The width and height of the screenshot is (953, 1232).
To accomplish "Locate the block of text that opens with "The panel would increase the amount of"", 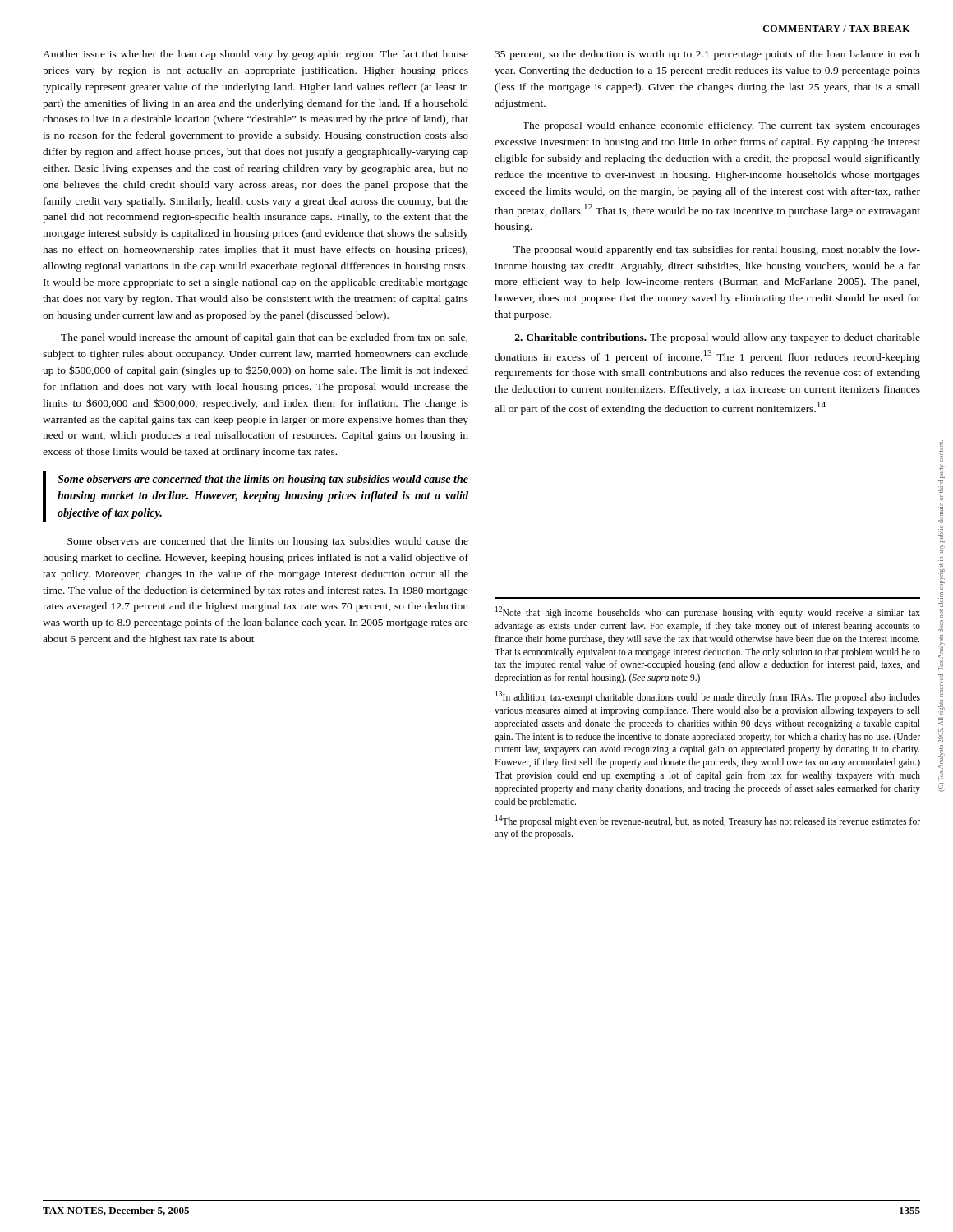I will click(x=255, y=395).
